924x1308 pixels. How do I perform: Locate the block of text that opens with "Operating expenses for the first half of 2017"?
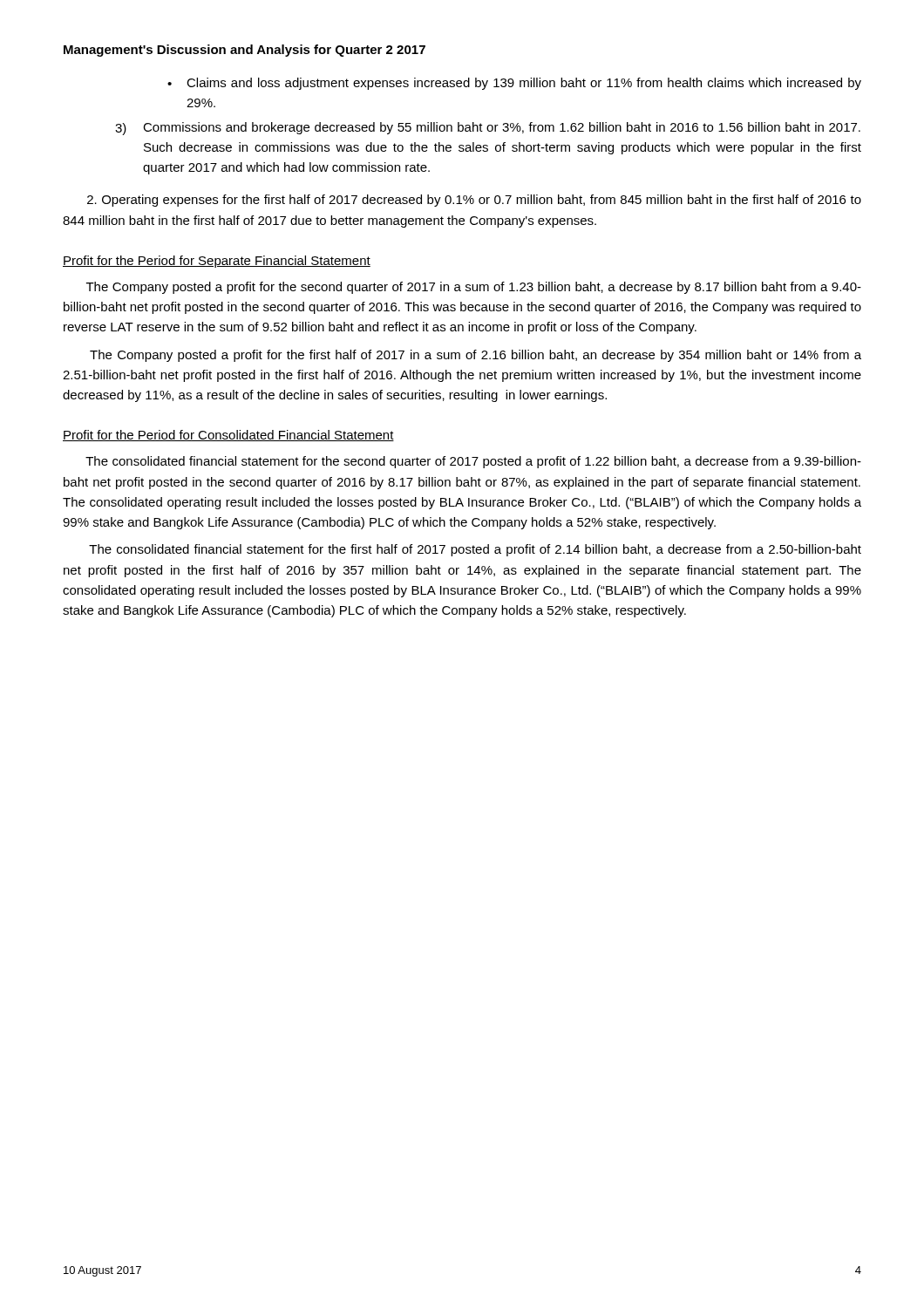point(462,210)
